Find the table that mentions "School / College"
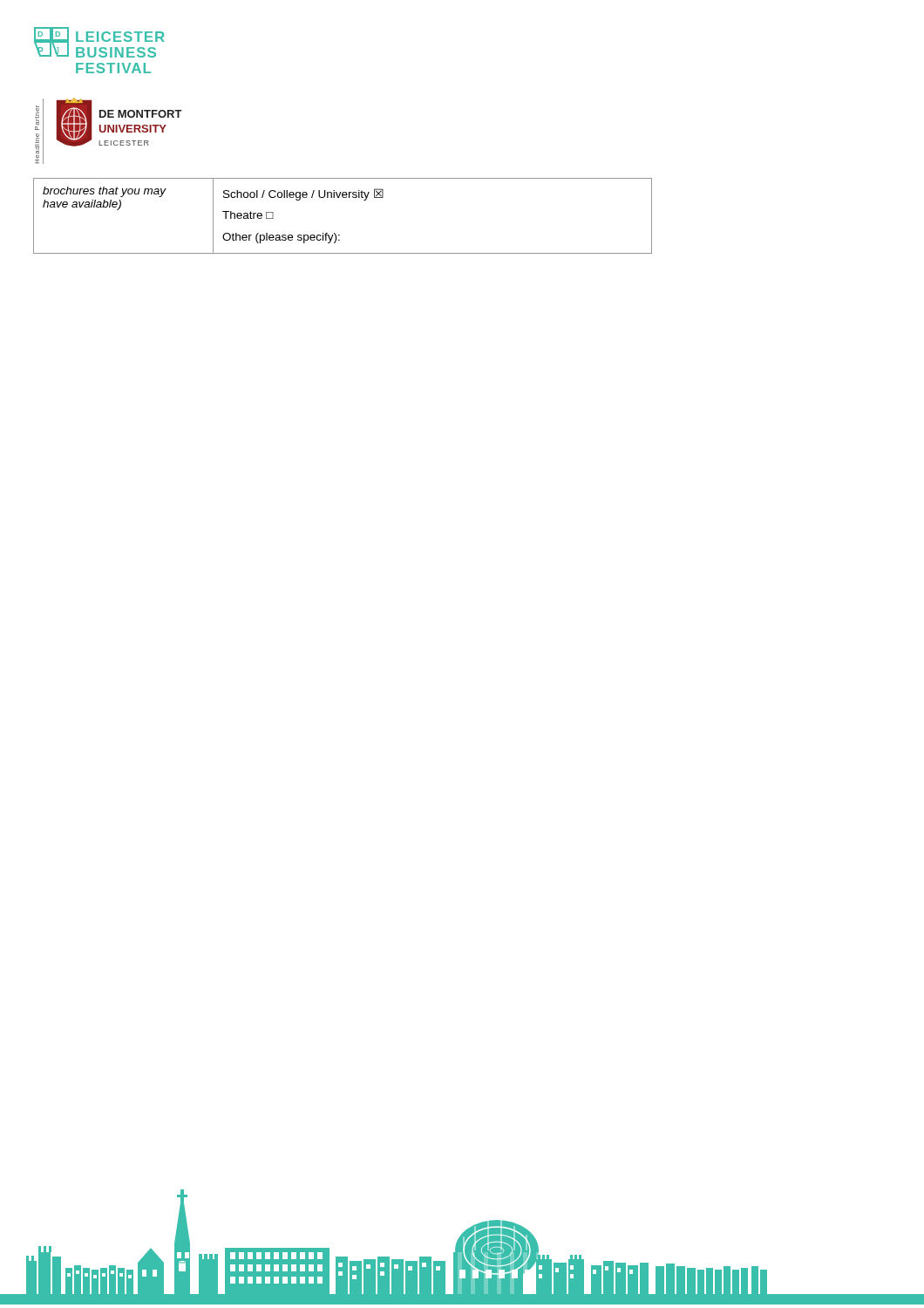This screenshot has height=1308, width=924. 343,216
